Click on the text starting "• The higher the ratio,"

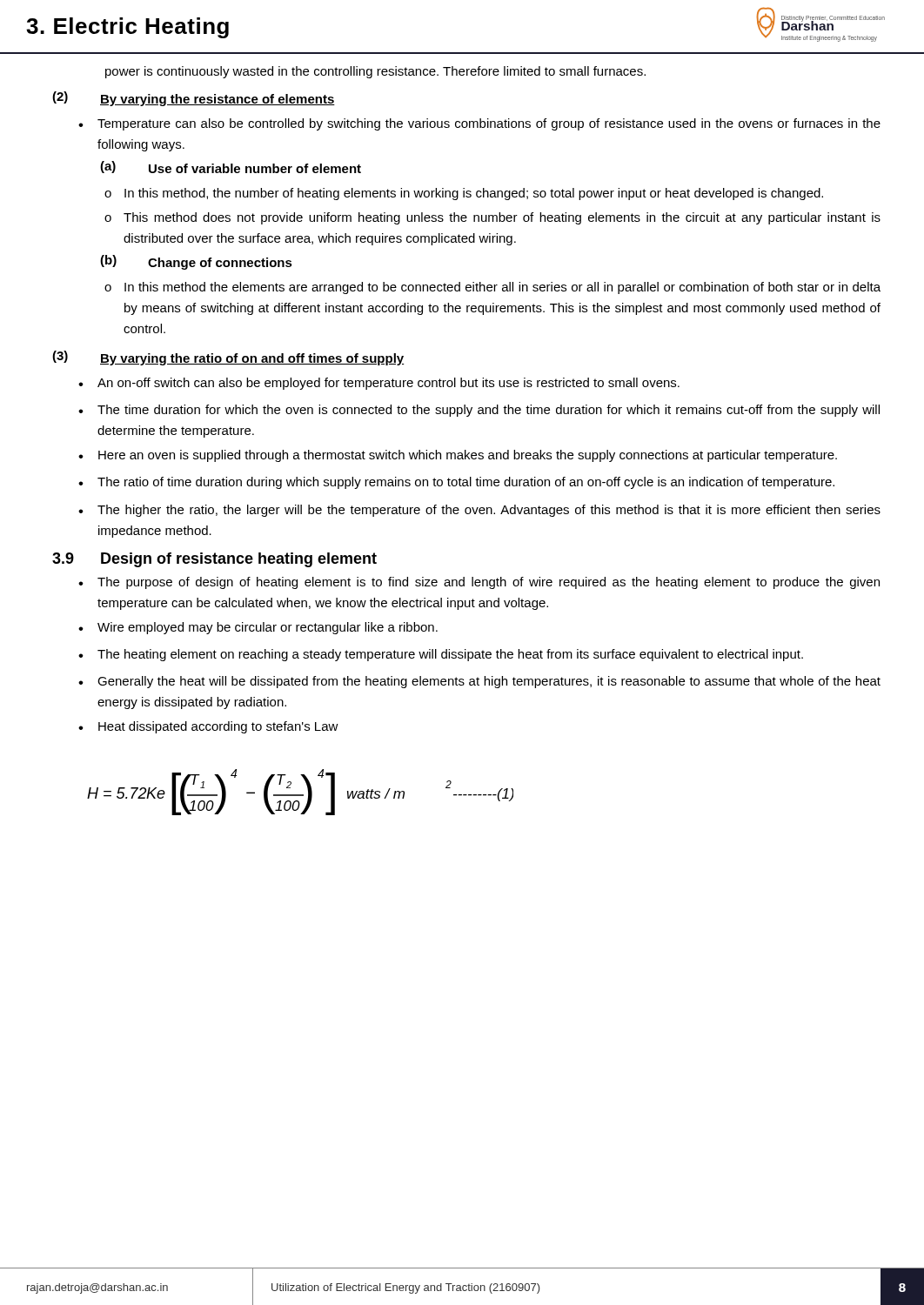479,520
